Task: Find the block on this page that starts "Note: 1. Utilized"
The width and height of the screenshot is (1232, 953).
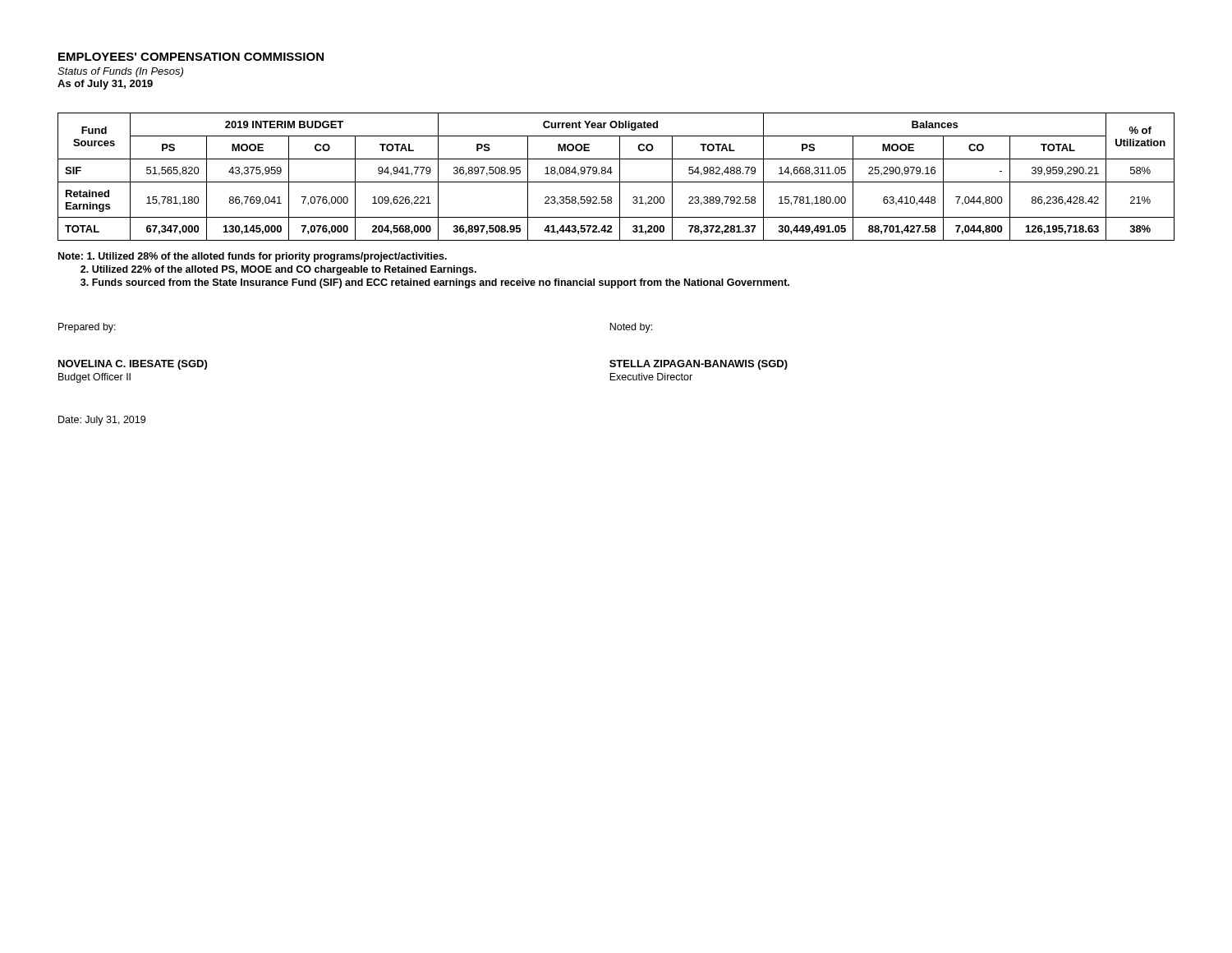Action: [252, 256]
